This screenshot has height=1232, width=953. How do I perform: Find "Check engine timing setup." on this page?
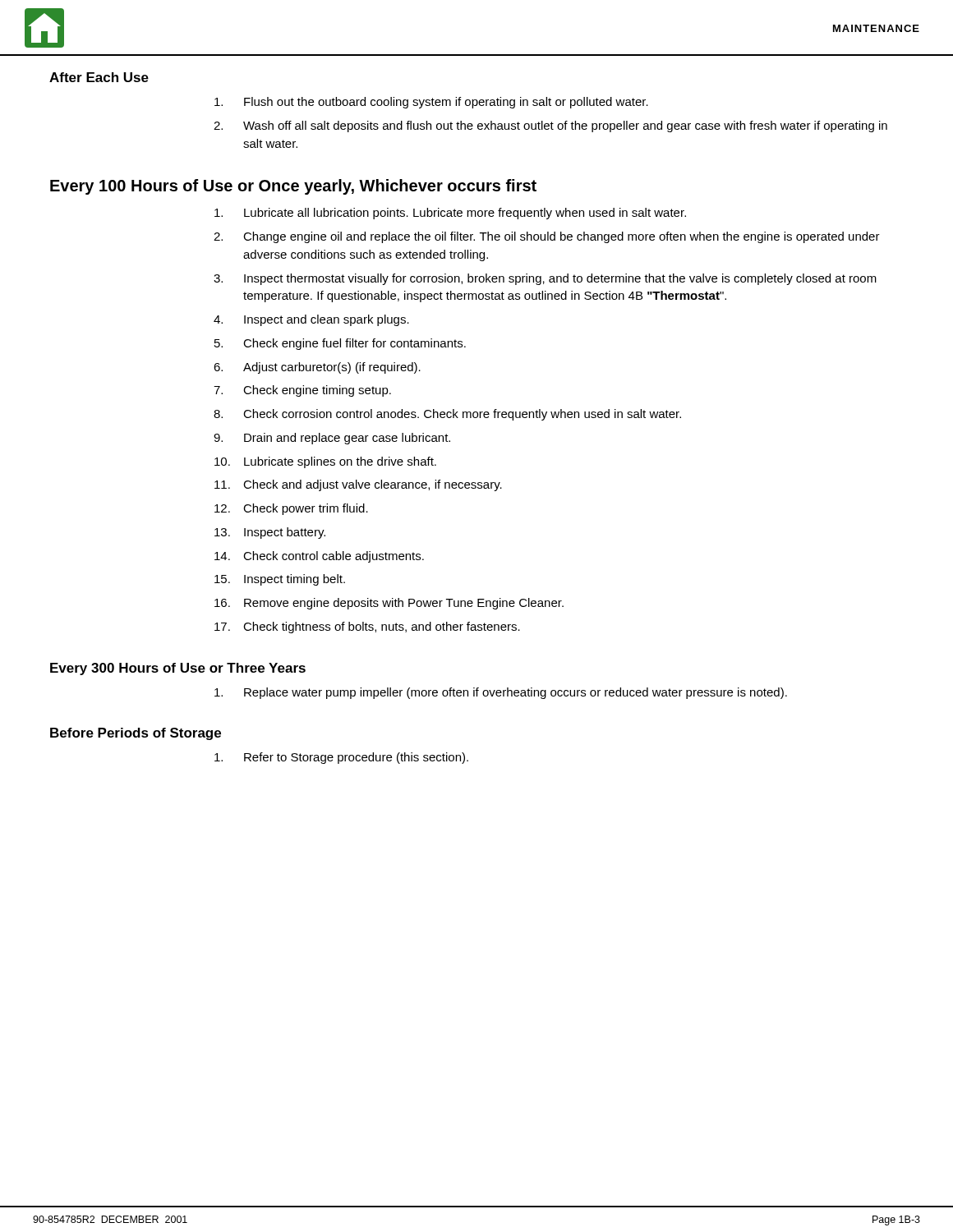pos(317,391)
